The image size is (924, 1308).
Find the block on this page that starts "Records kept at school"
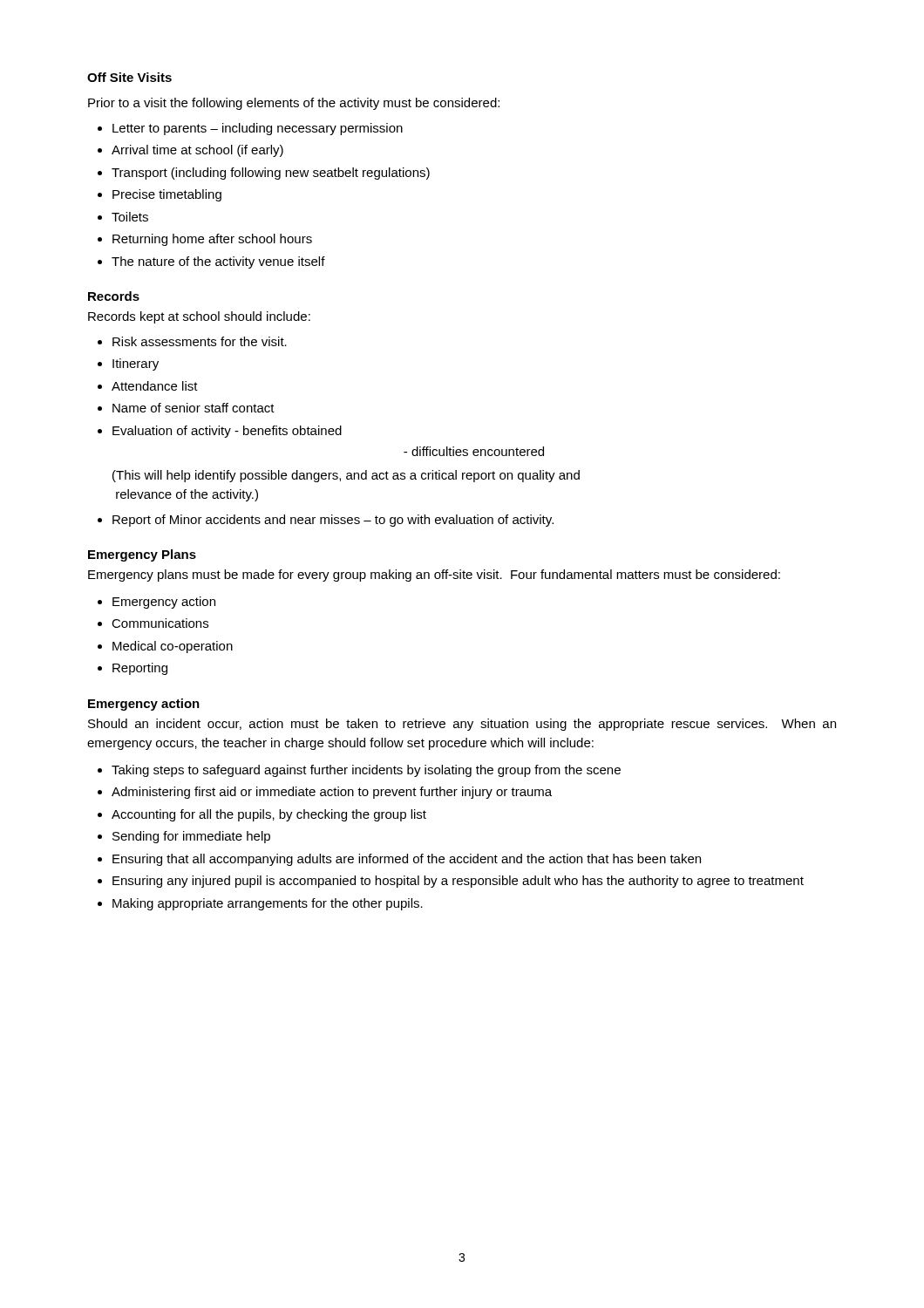click(x=199, y=316)
